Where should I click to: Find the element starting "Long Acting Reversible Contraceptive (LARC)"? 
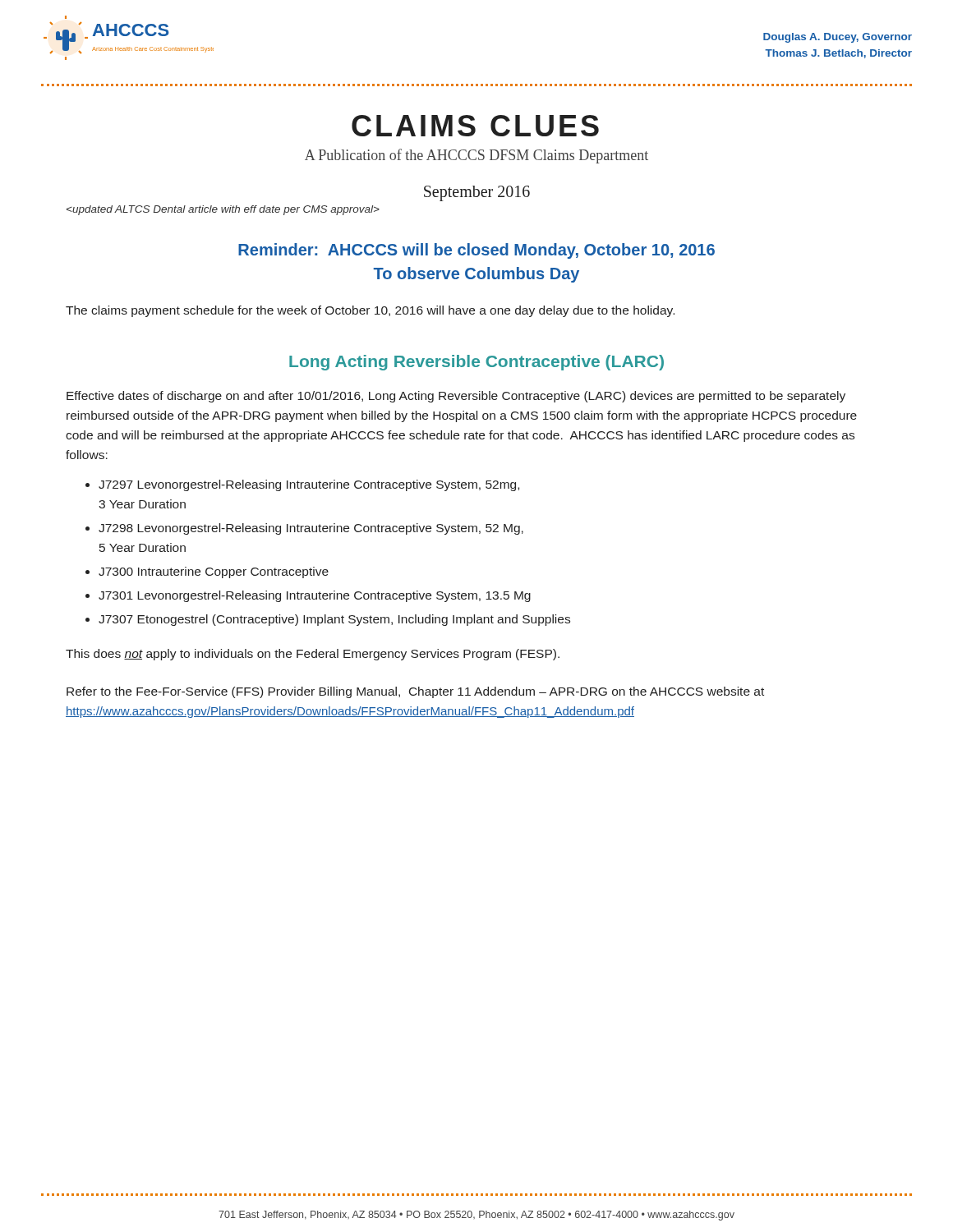476,361
